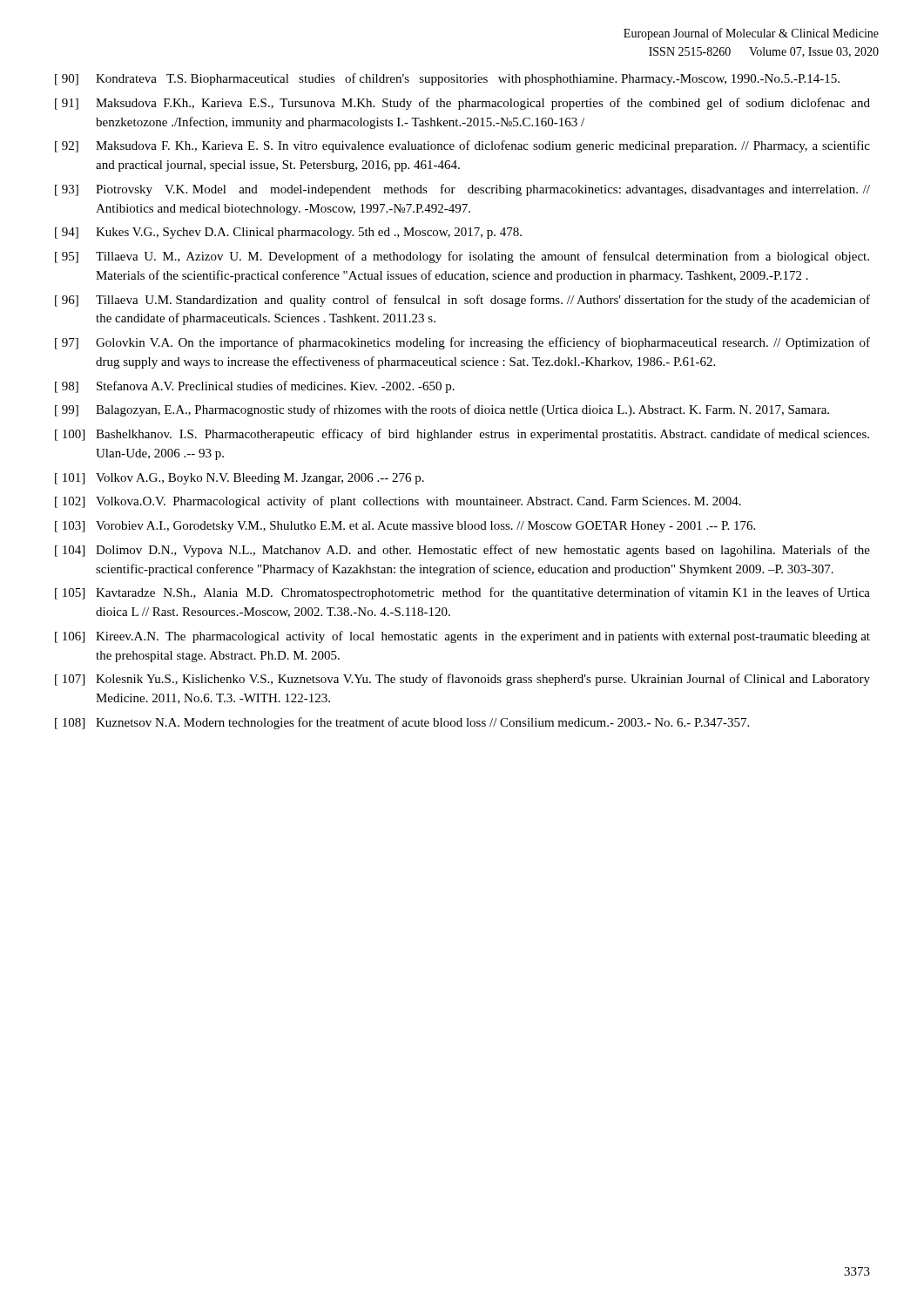Image resolution: width=924 pixels, height=1307 pixels.
Task: Click the passage that begins "[ 106] Kireev.A.N."
Action: coord(462,646)
